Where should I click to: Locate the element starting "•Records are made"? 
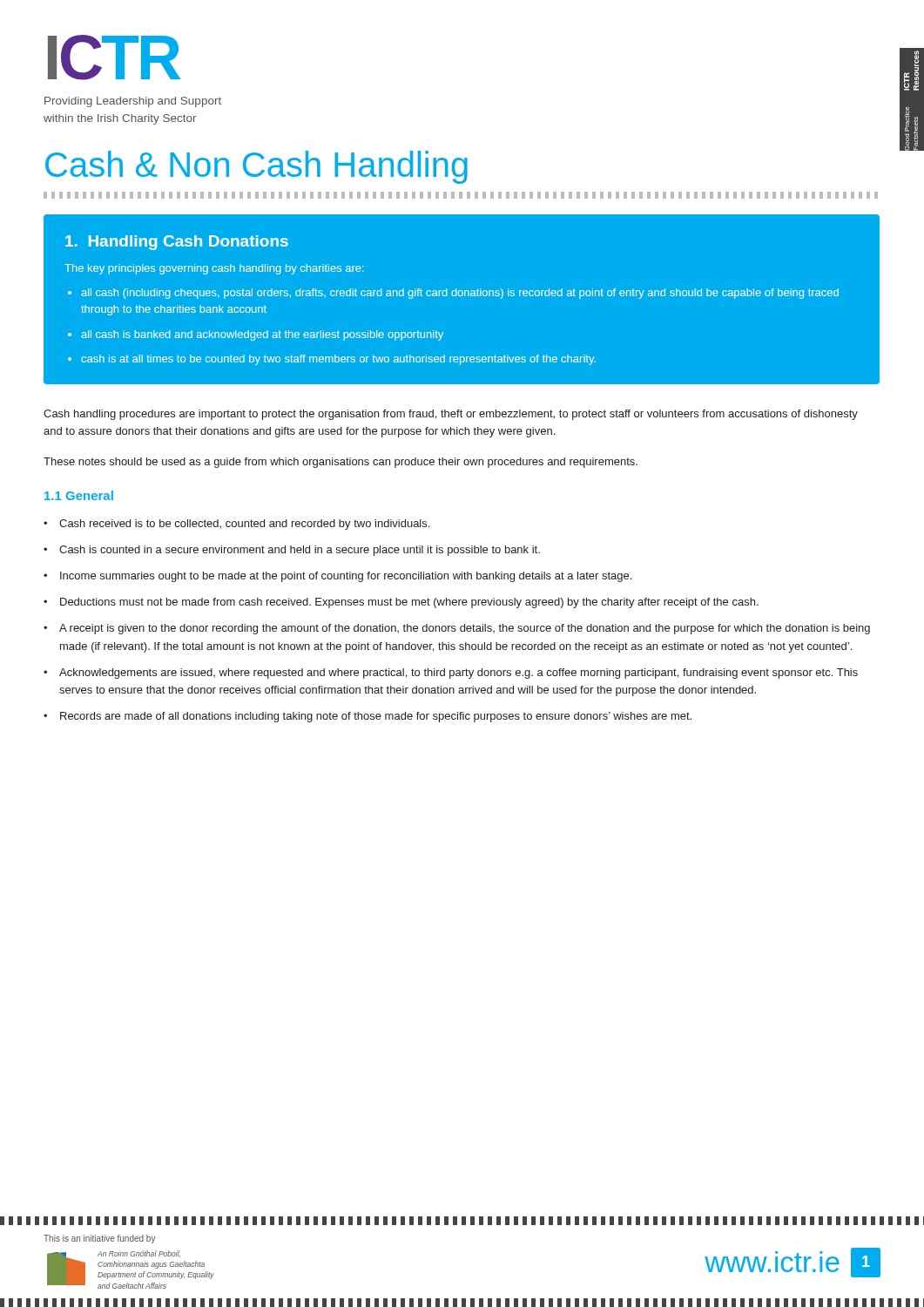pyautogui.click(x=368, y=716)
